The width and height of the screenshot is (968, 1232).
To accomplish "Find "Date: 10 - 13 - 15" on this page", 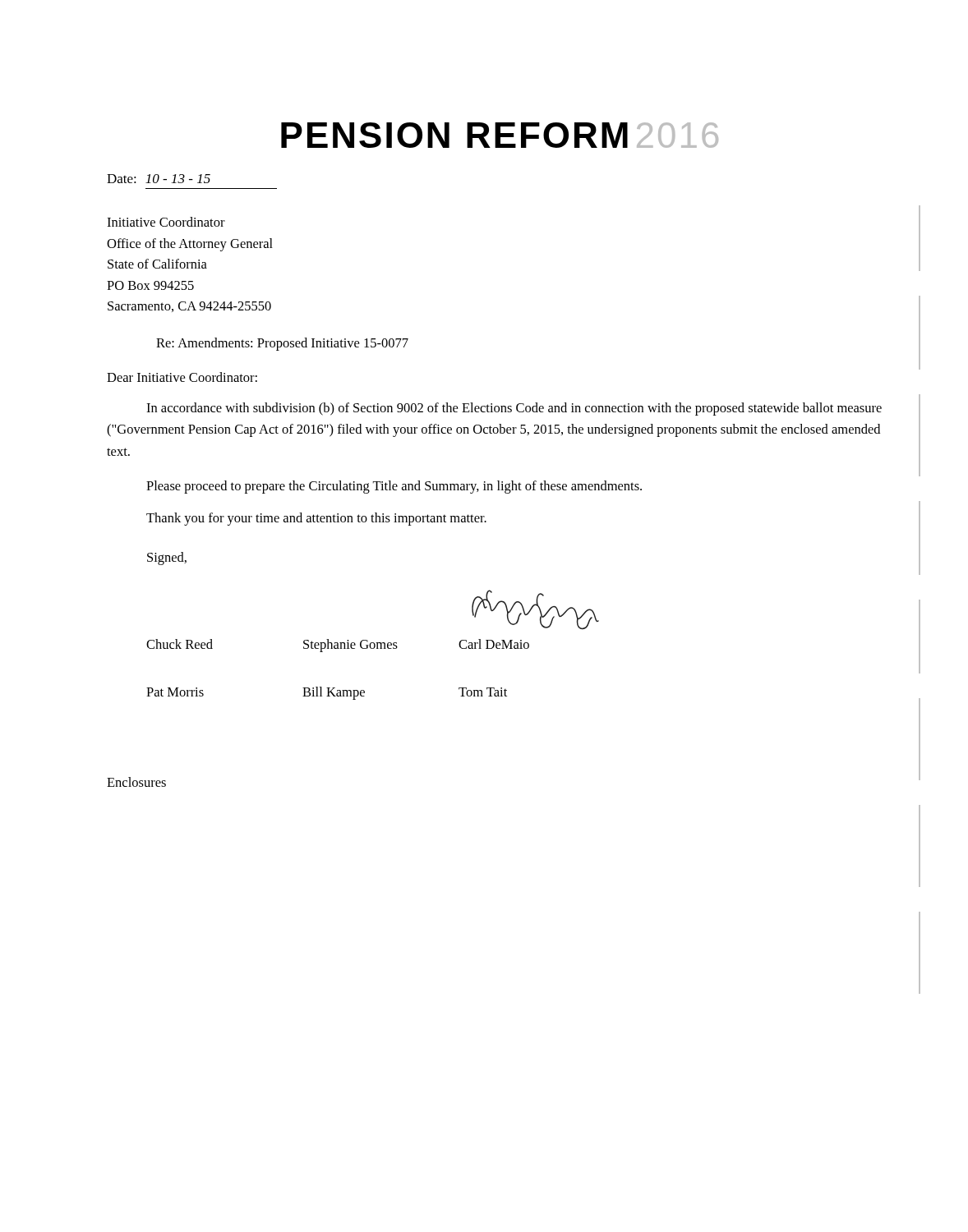I will tap(192, 180).
